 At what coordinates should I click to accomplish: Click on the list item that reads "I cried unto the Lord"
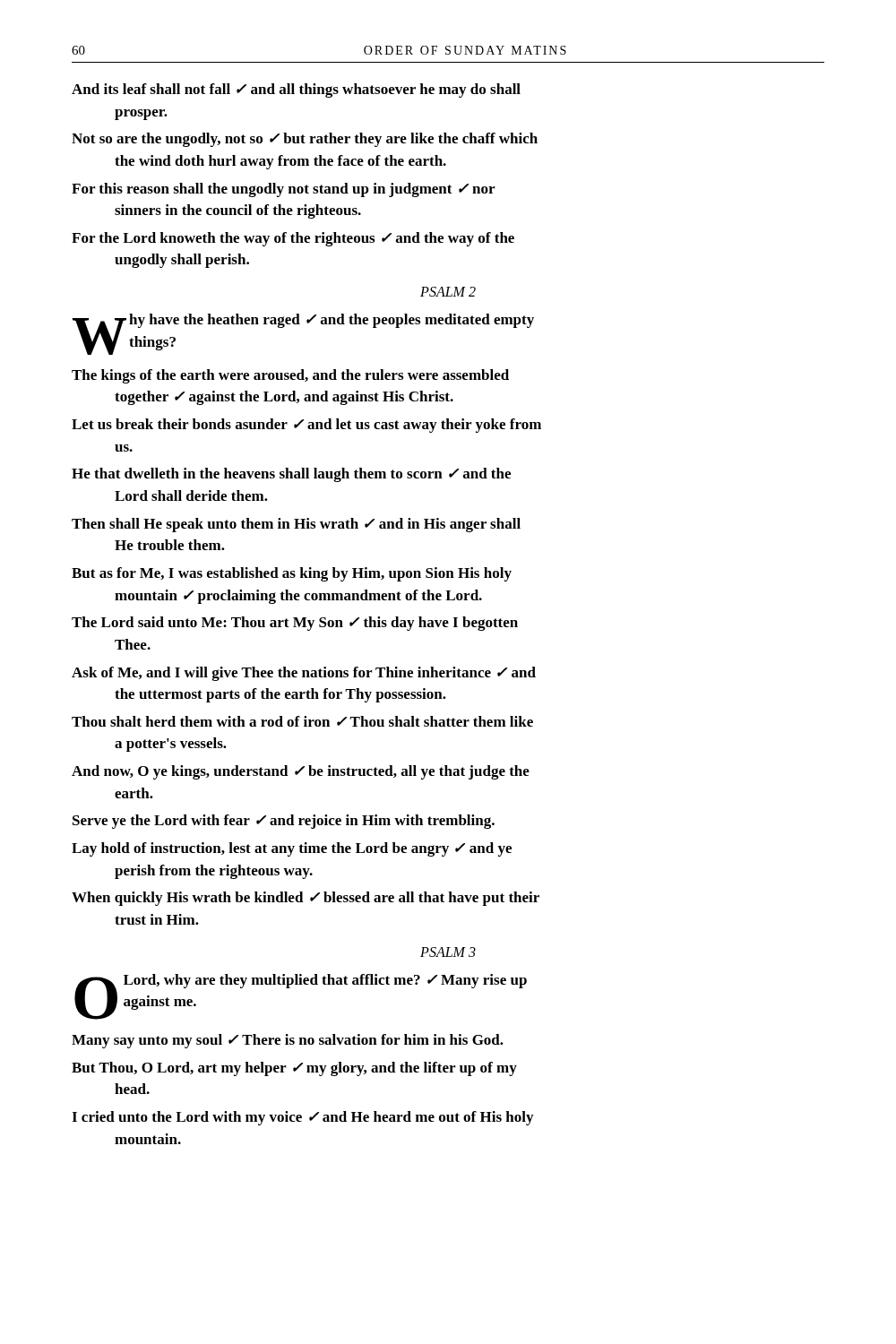click(448, 1129)
